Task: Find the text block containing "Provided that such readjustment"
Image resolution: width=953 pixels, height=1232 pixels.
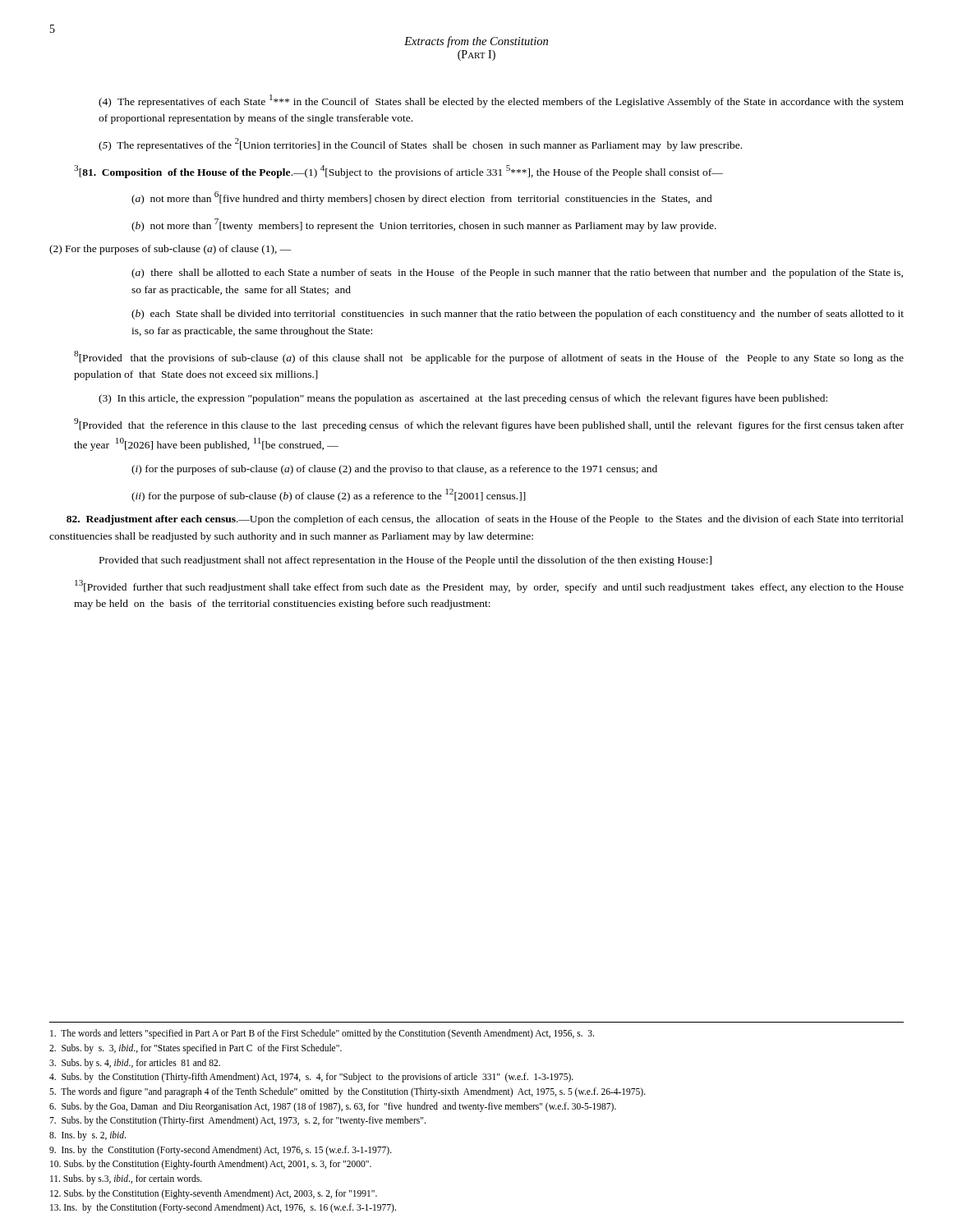Action: point(405,560)
